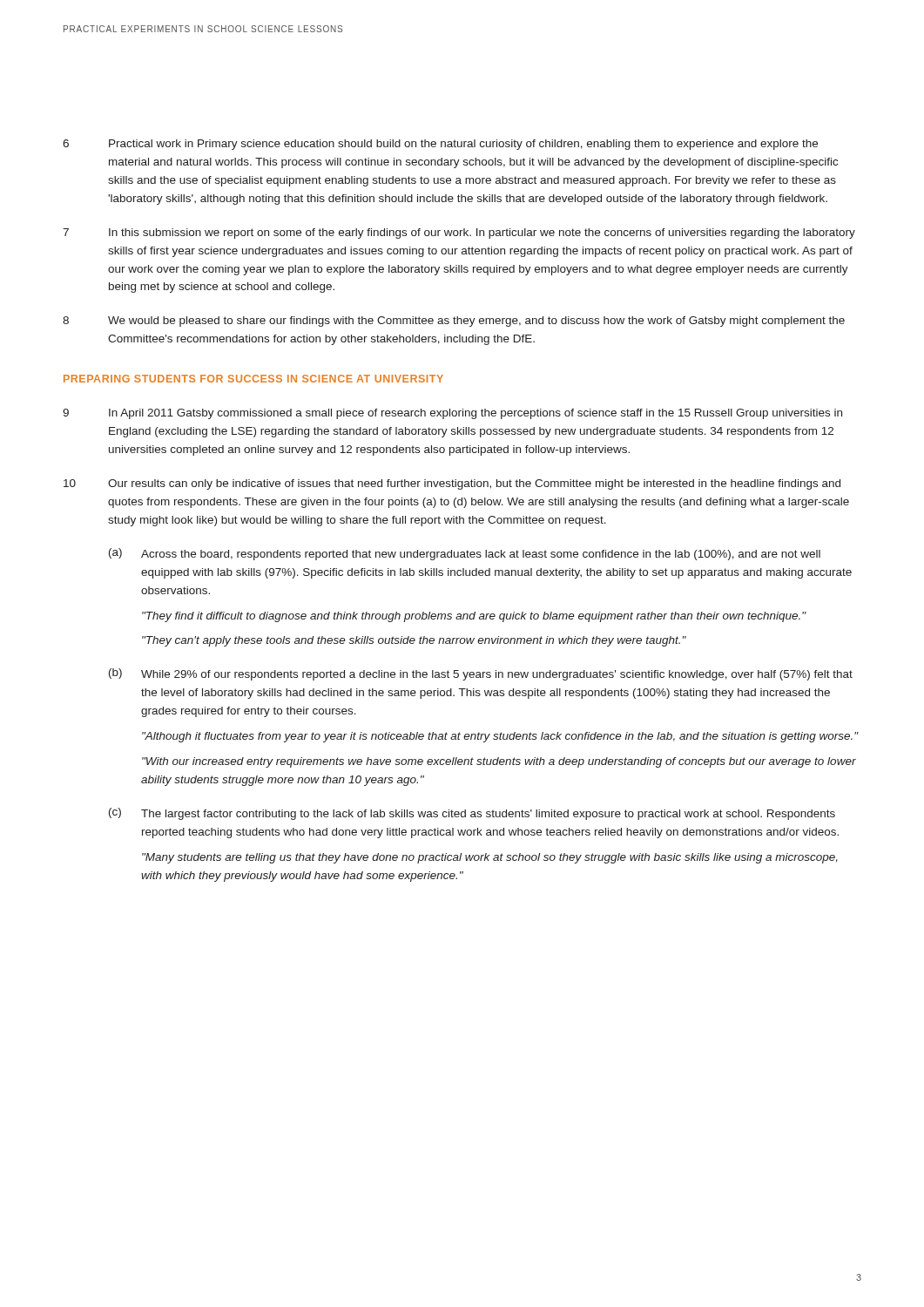Find the list item with the text "(c) The largest factor contributing"
This screenshot has width=924, height=1307.
click(x=485, y=848)
